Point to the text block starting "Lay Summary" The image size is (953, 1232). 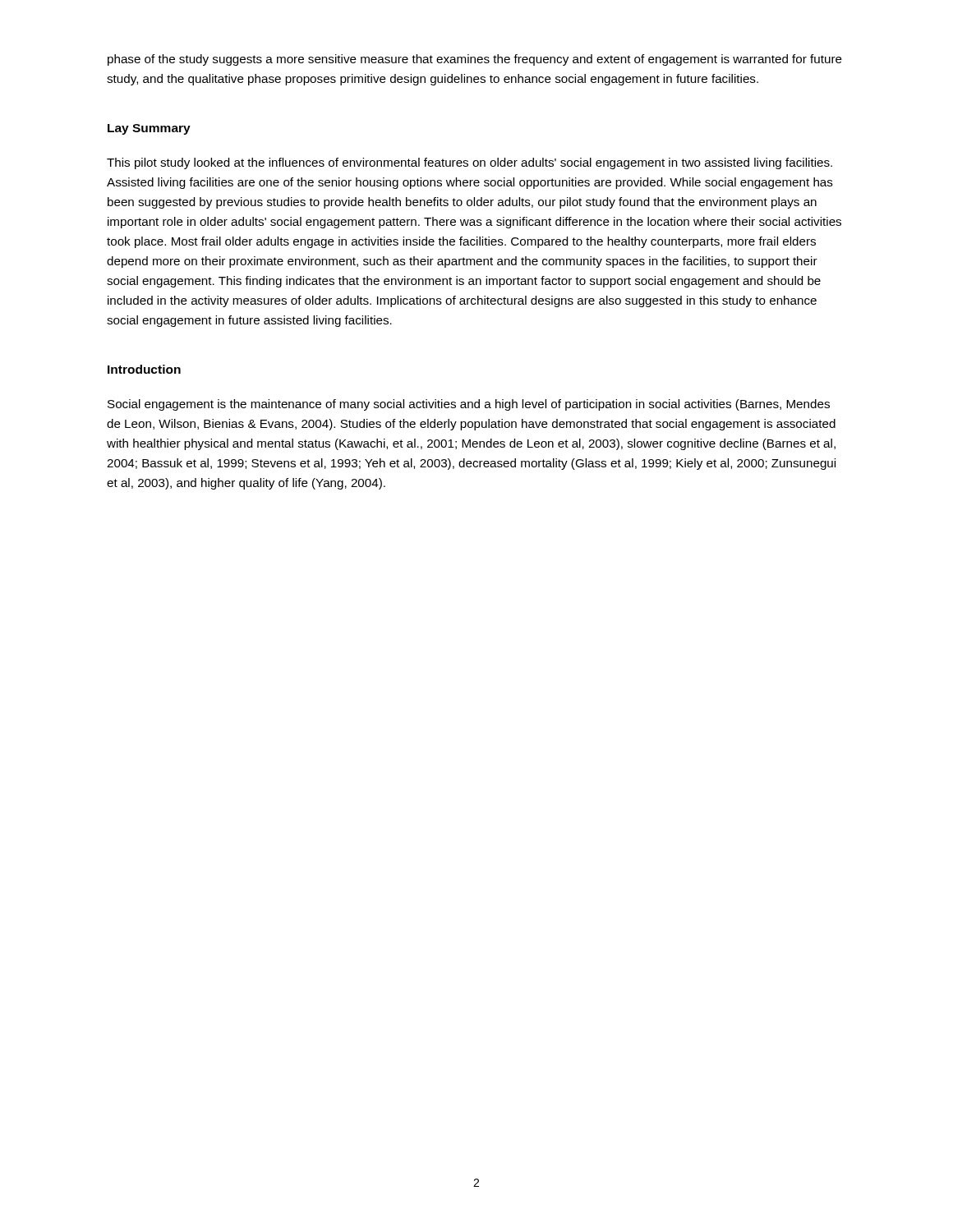click(149, 128)
